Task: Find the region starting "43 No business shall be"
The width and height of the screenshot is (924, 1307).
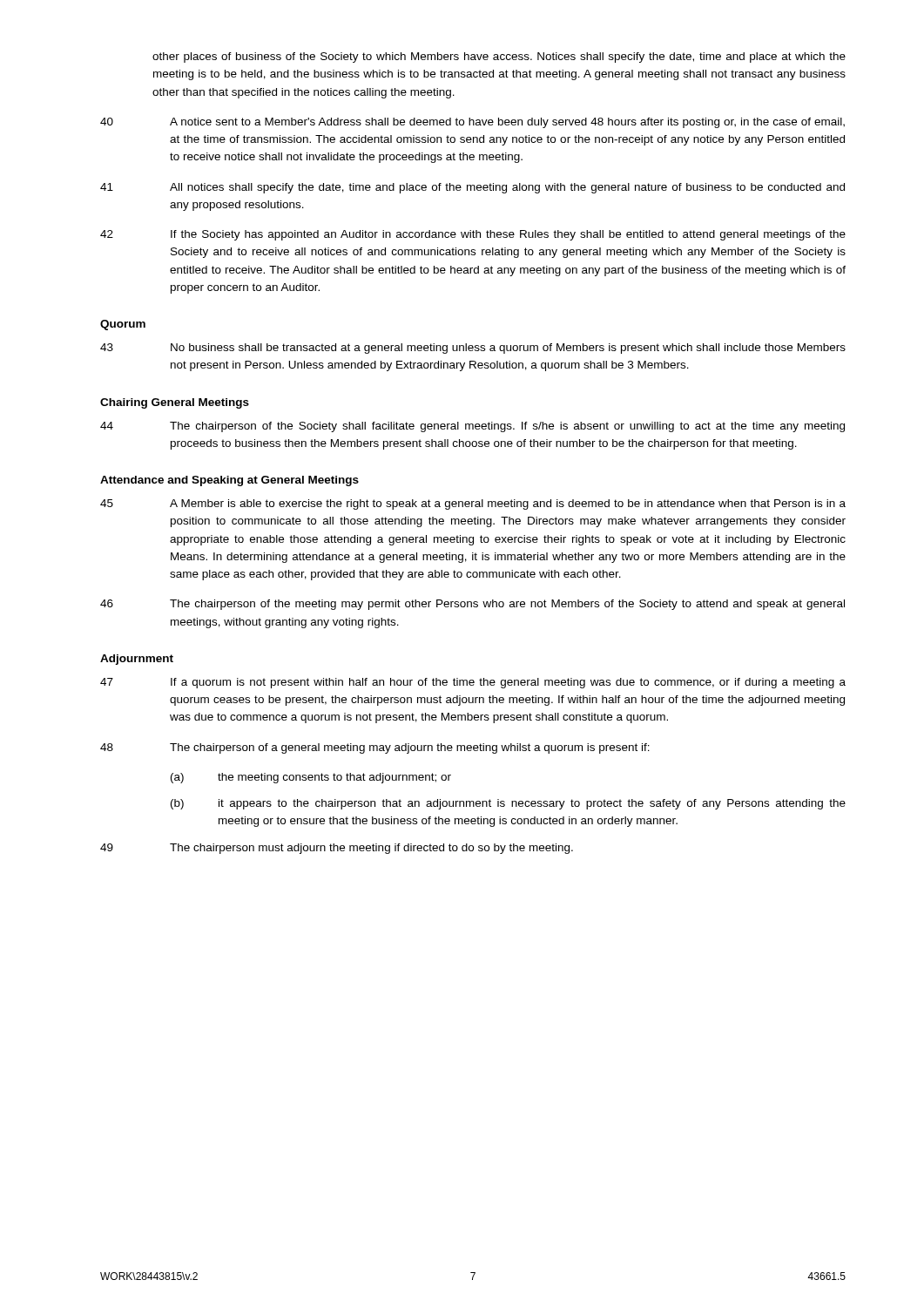Action: pos(473,357)
